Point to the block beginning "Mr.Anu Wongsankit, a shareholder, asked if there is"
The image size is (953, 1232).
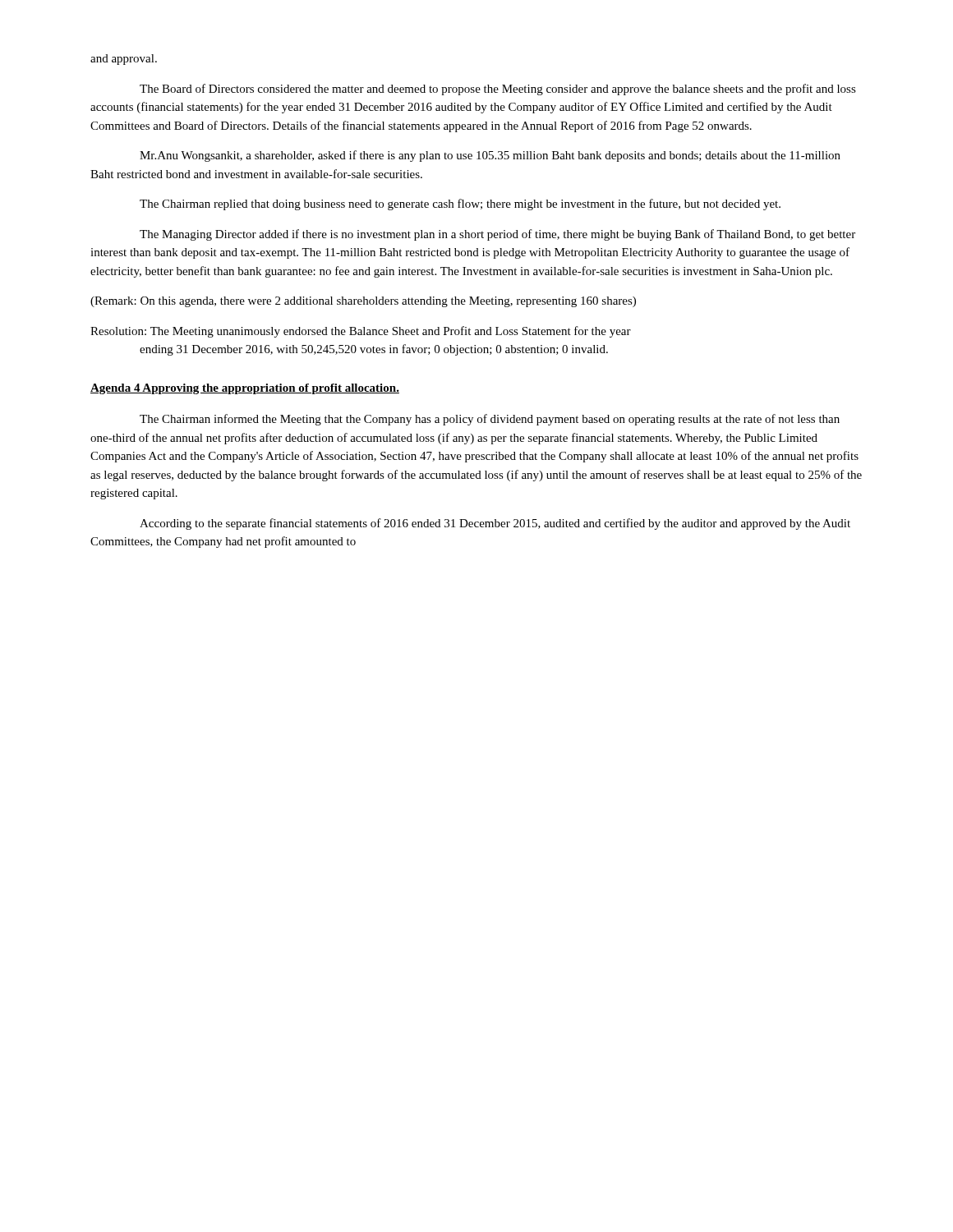pyautogui.click(x=476, y=165)
